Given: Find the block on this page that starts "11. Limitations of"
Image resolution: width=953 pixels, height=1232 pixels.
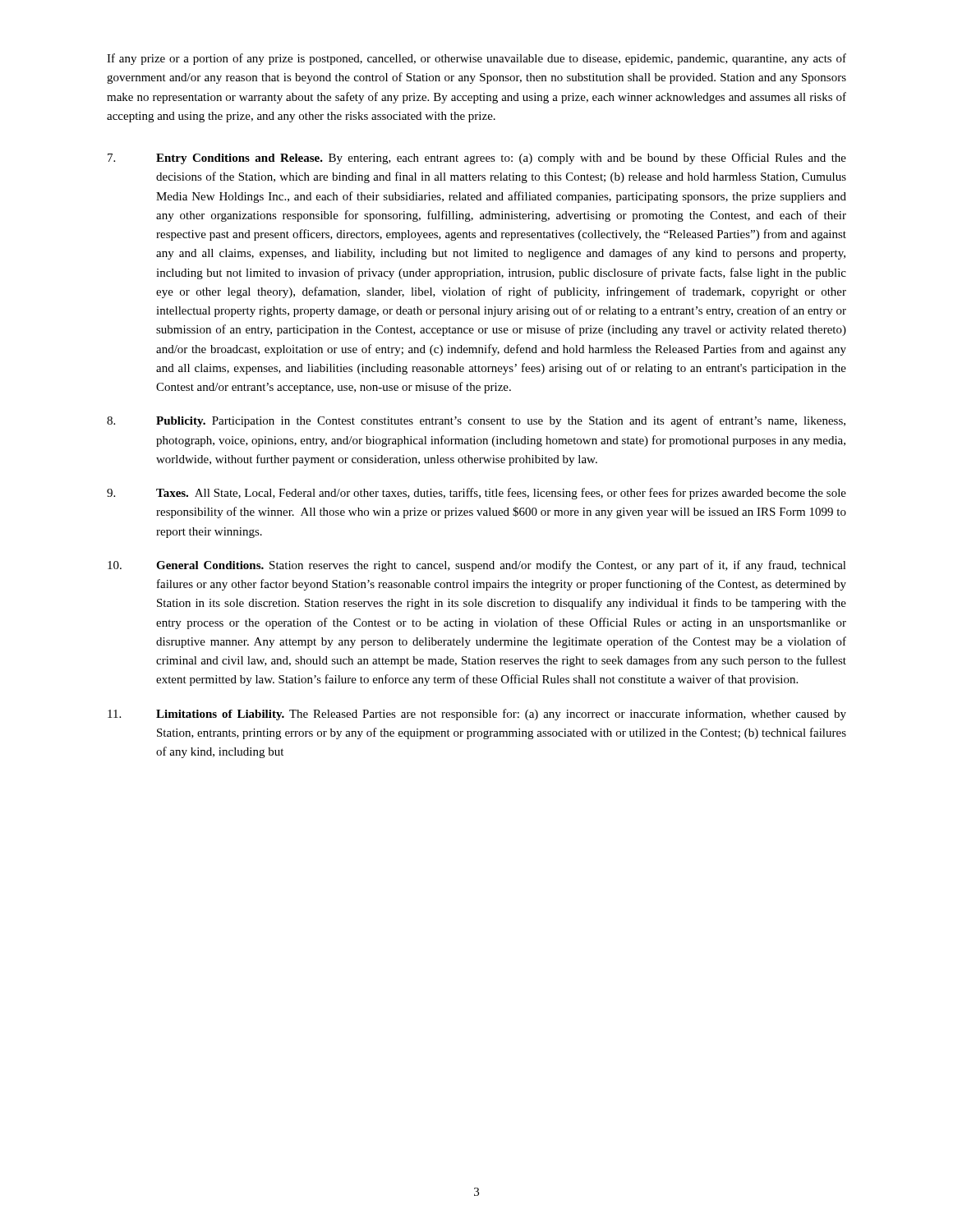Looking at the screenshot, I should (x=476, y=733).
